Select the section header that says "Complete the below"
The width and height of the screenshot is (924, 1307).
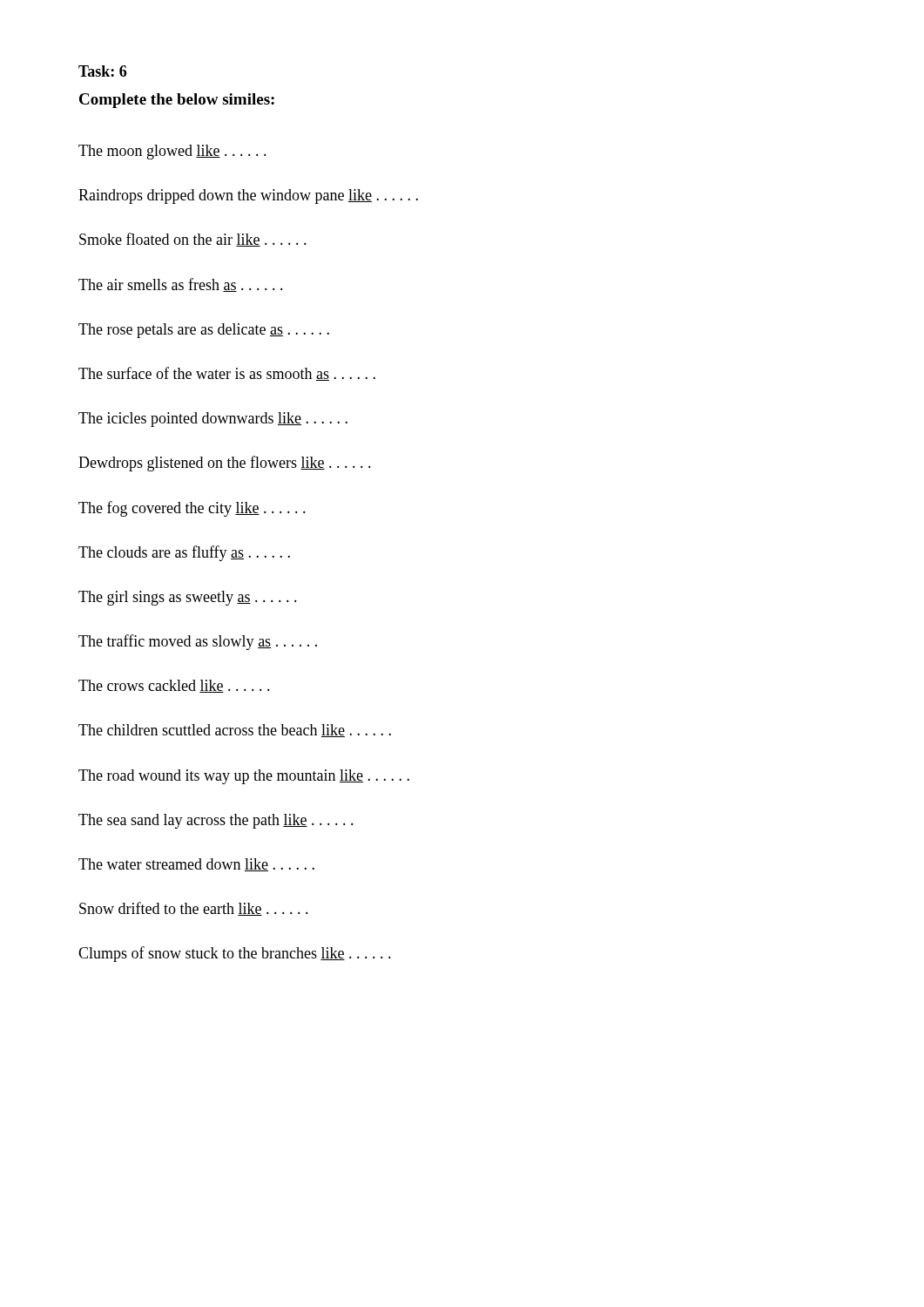pos(177,99)
